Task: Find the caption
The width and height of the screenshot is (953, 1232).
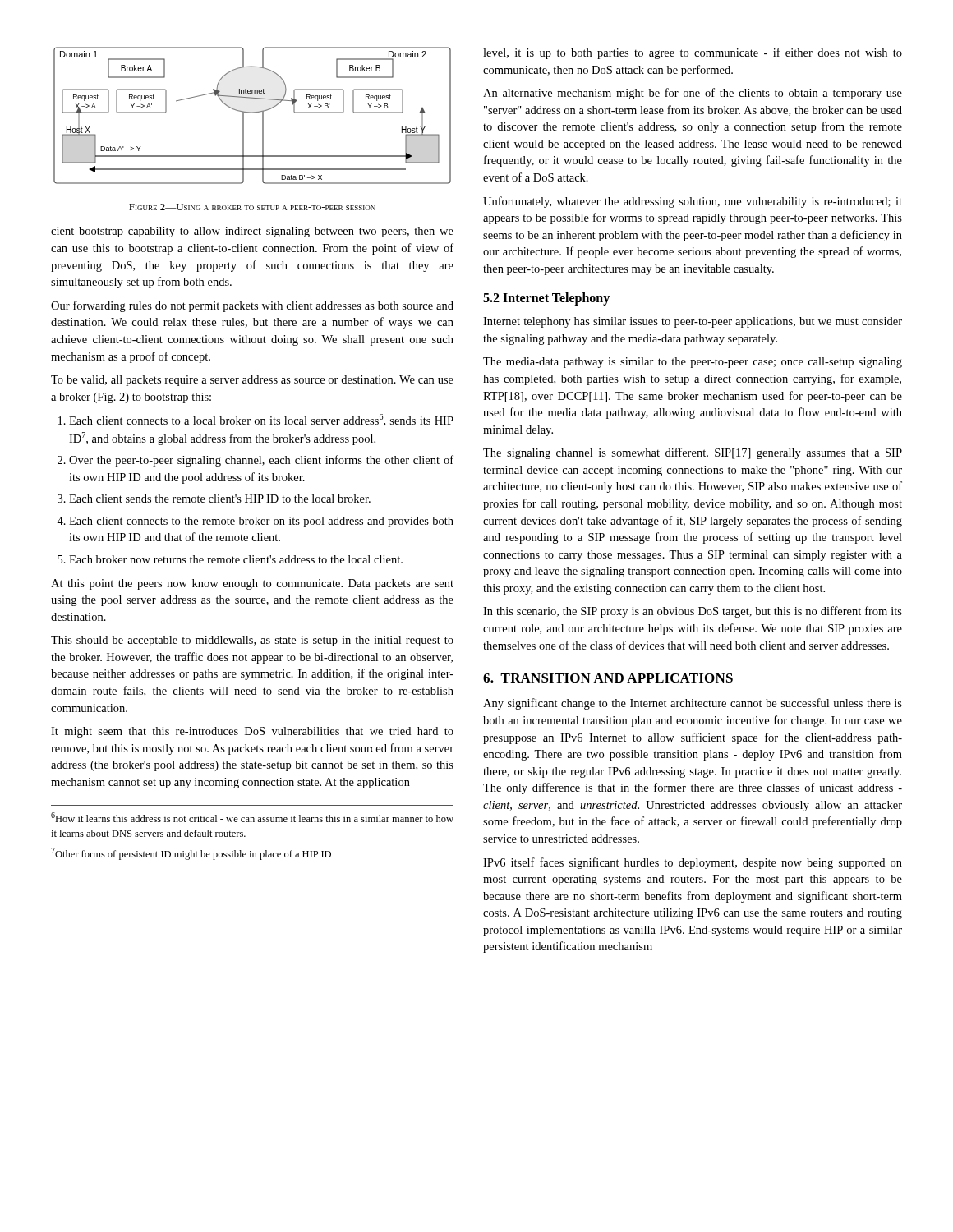Action: 252,207
